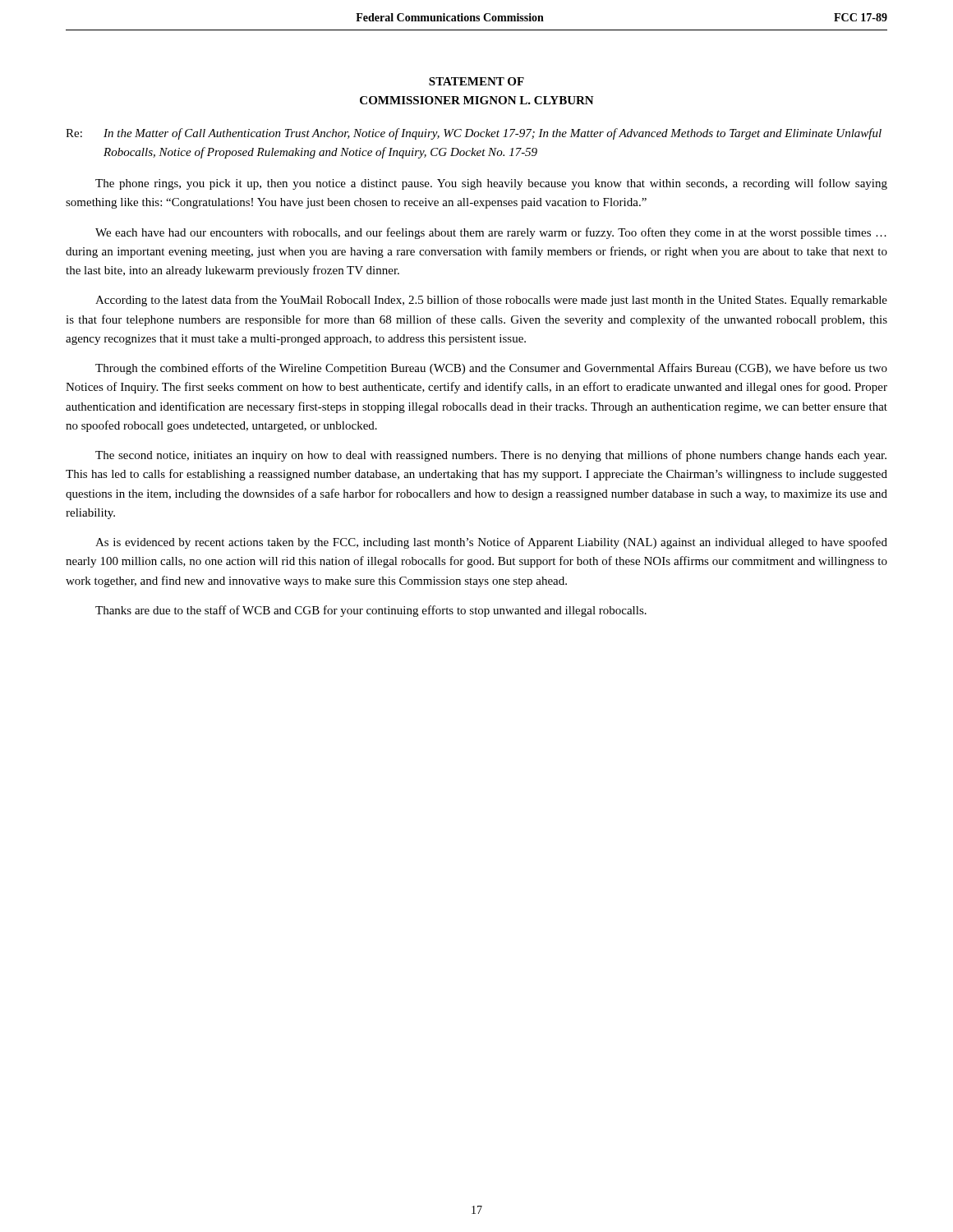Viewport: 953px width, 1232px height.
Task: Locate the text block that reads "We each have"
Action: [476, 251]
